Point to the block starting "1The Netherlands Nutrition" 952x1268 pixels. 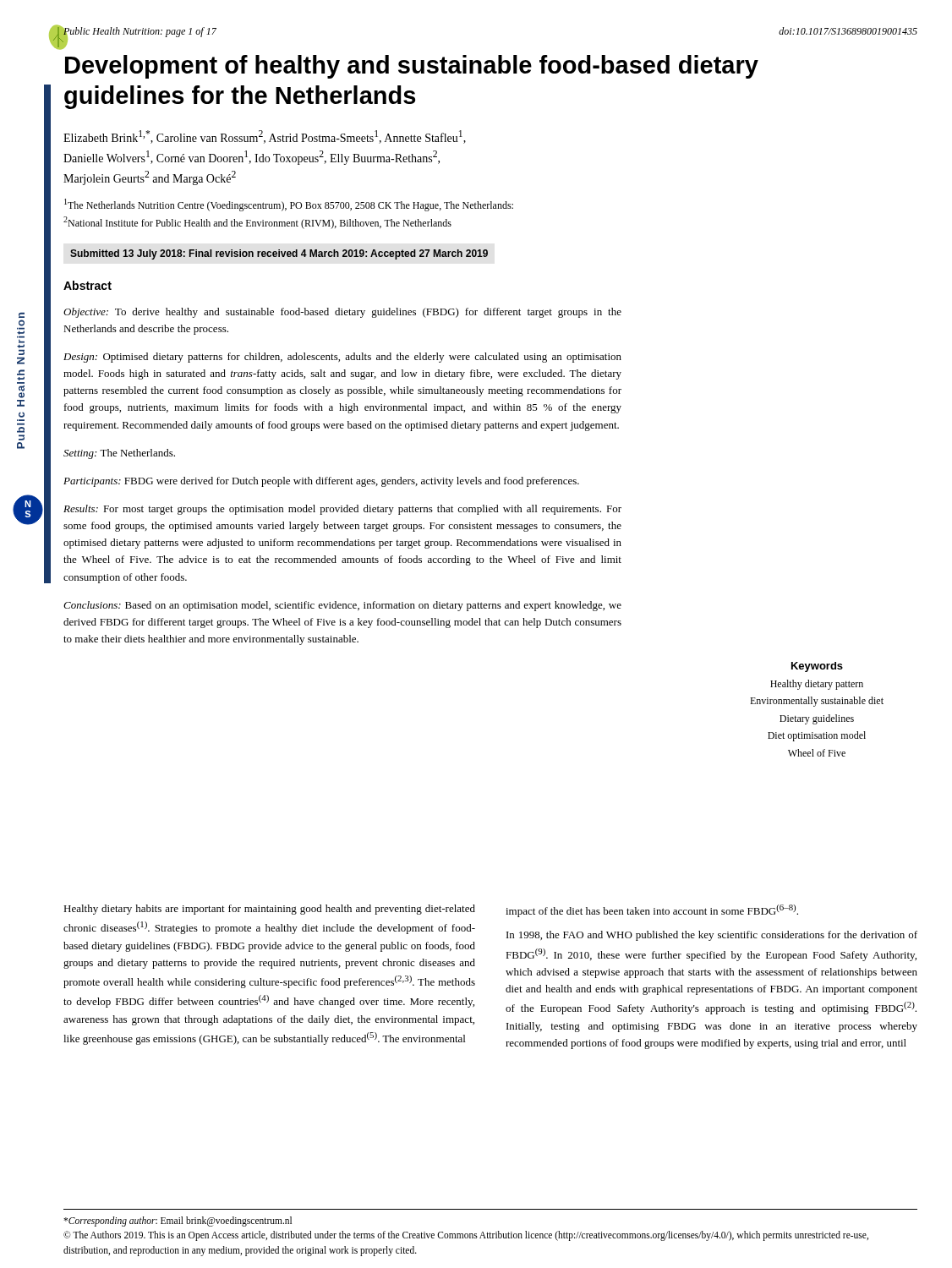(289, 213)
